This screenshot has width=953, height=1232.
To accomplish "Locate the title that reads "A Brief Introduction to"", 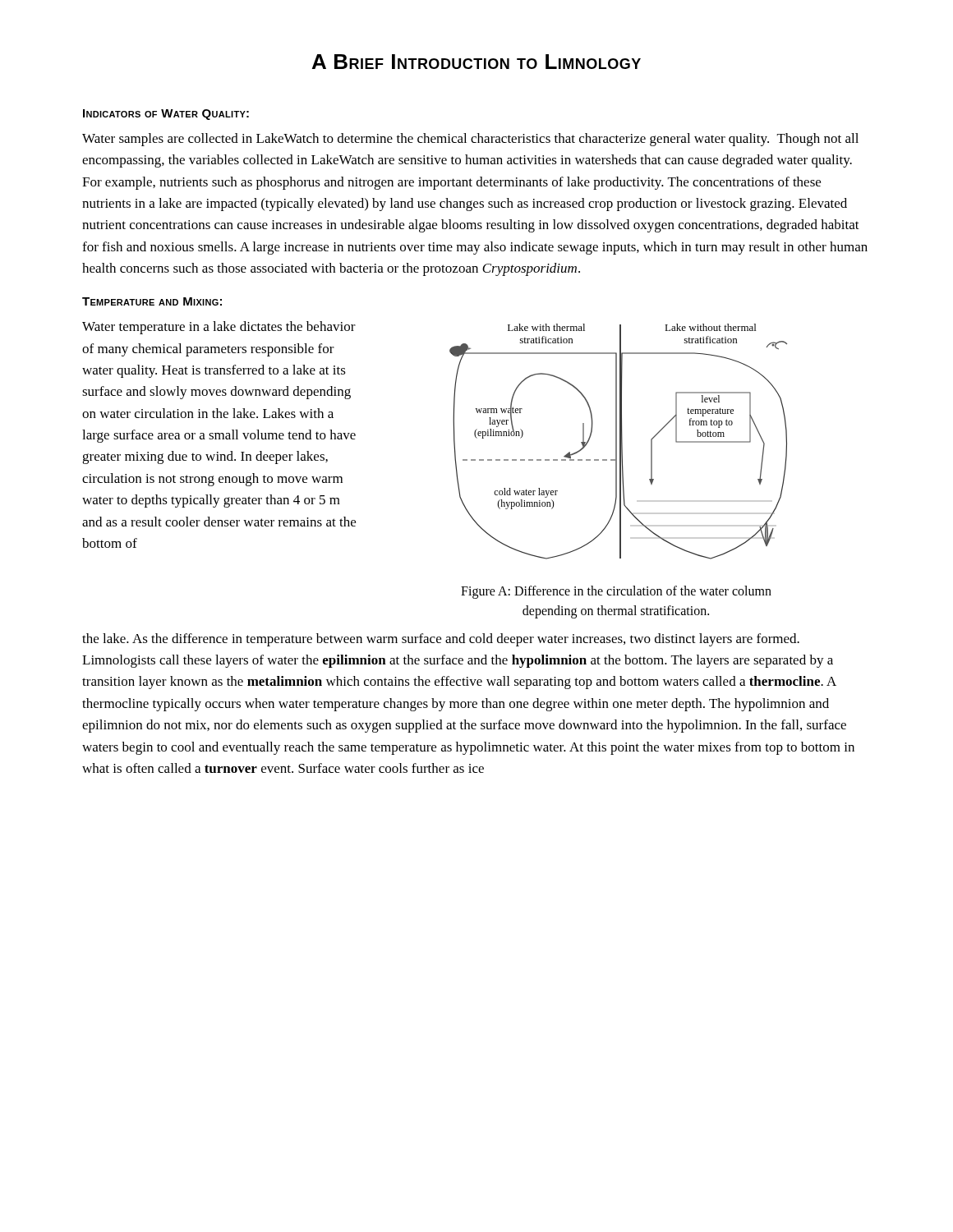I will point(476,62).
